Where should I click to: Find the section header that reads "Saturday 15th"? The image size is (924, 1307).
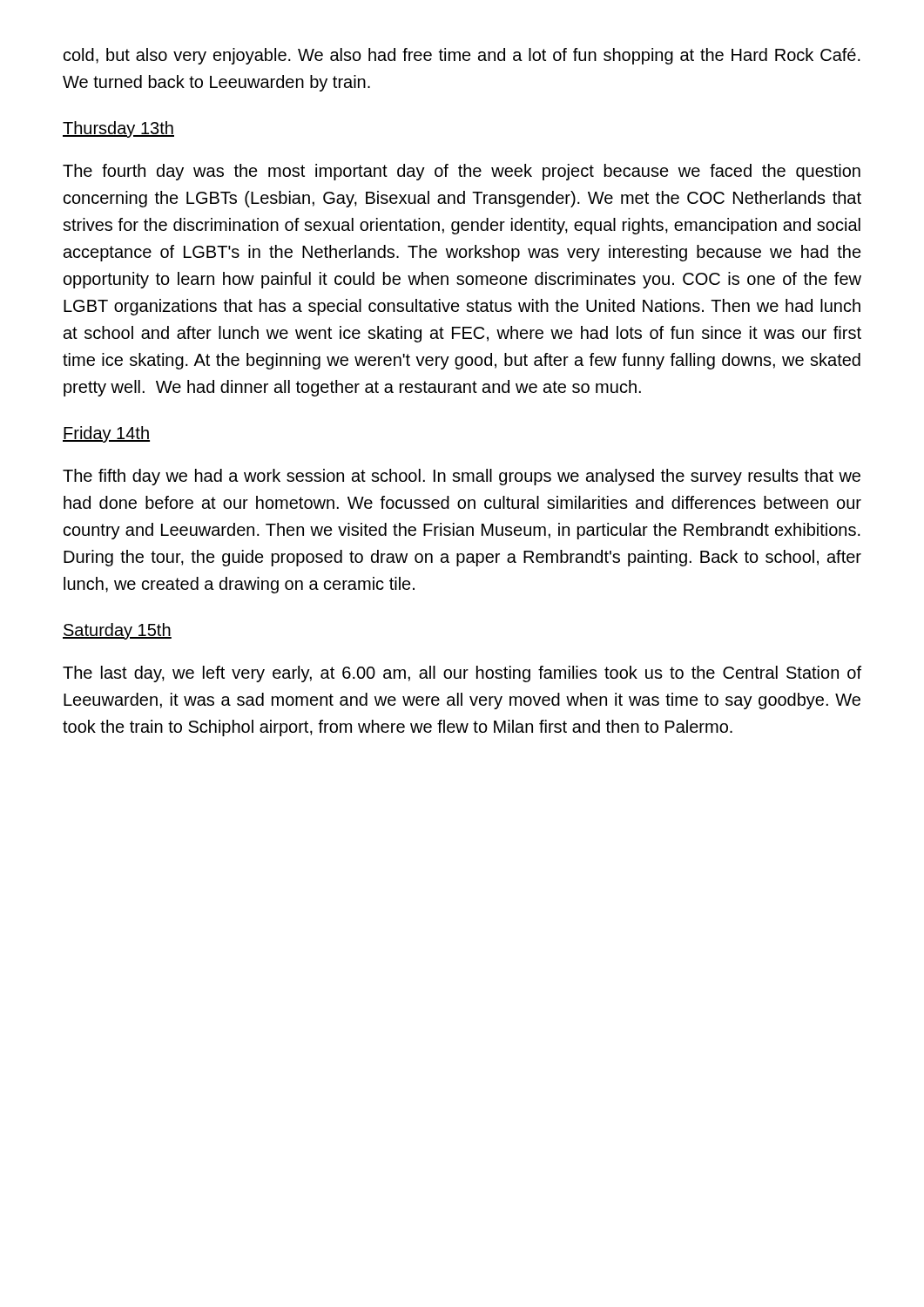point(117,630)
